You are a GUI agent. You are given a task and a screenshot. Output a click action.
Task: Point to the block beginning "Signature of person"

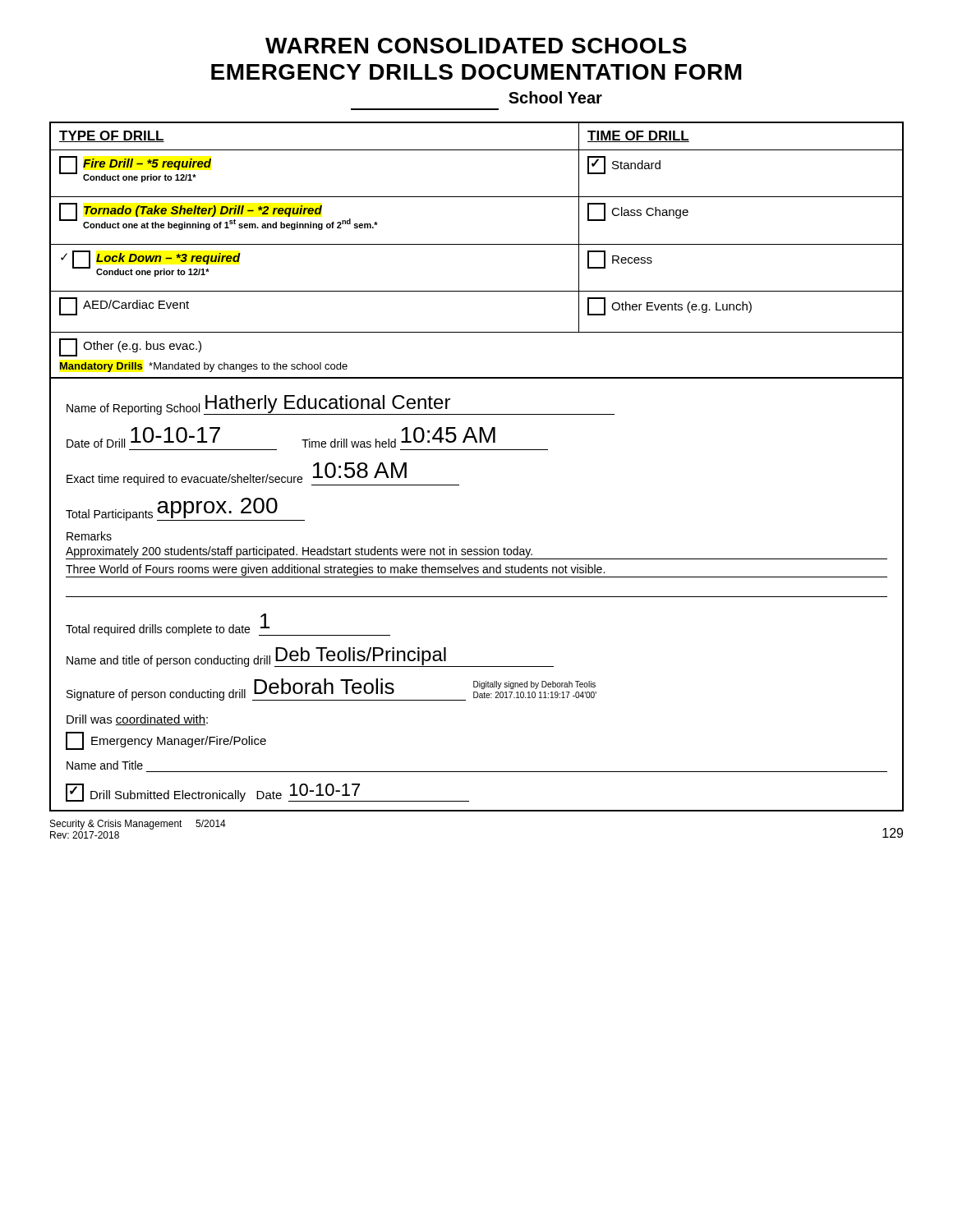click(331, 688)
